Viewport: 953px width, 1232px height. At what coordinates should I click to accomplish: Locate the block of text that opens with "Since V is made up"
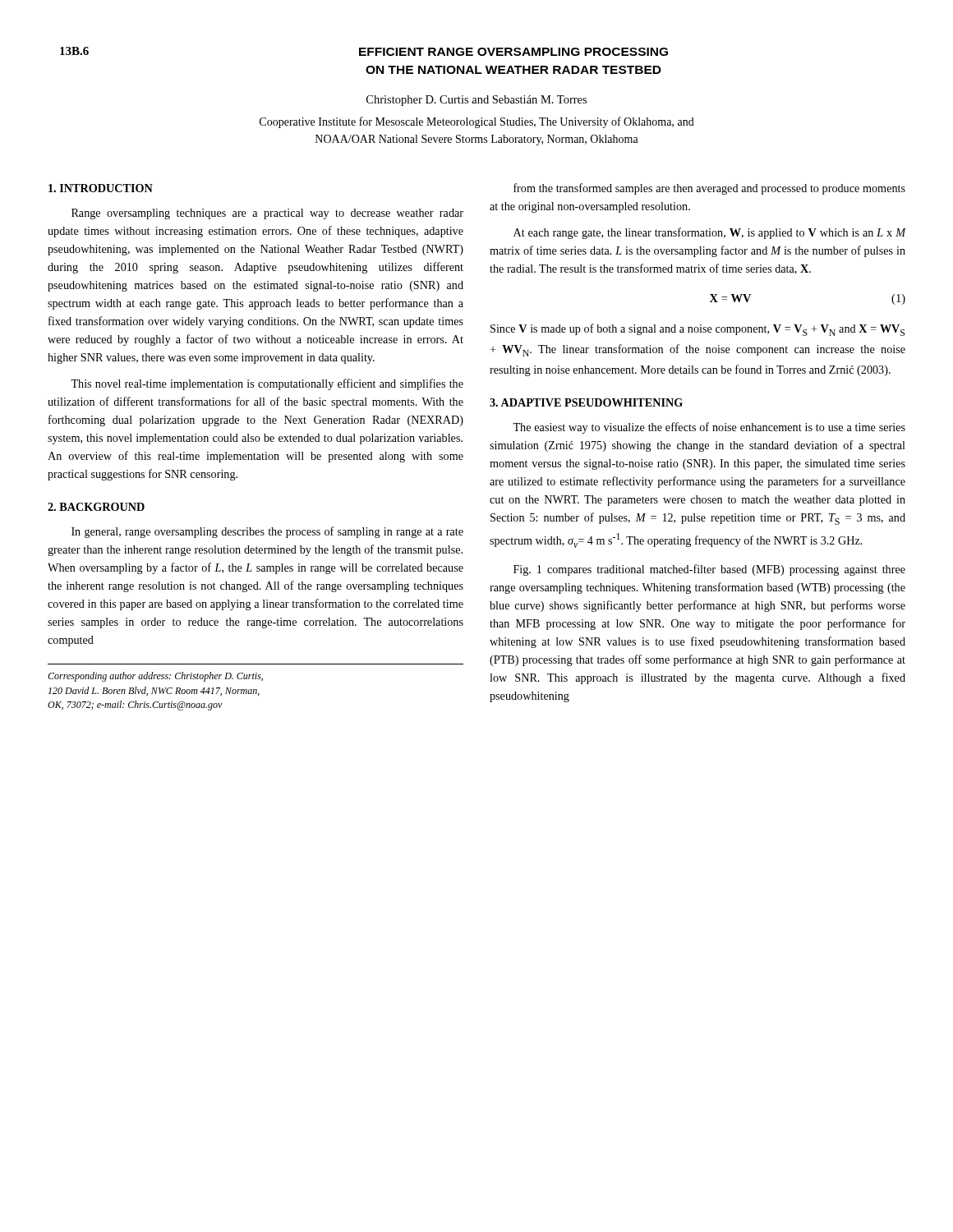(698, 349)
